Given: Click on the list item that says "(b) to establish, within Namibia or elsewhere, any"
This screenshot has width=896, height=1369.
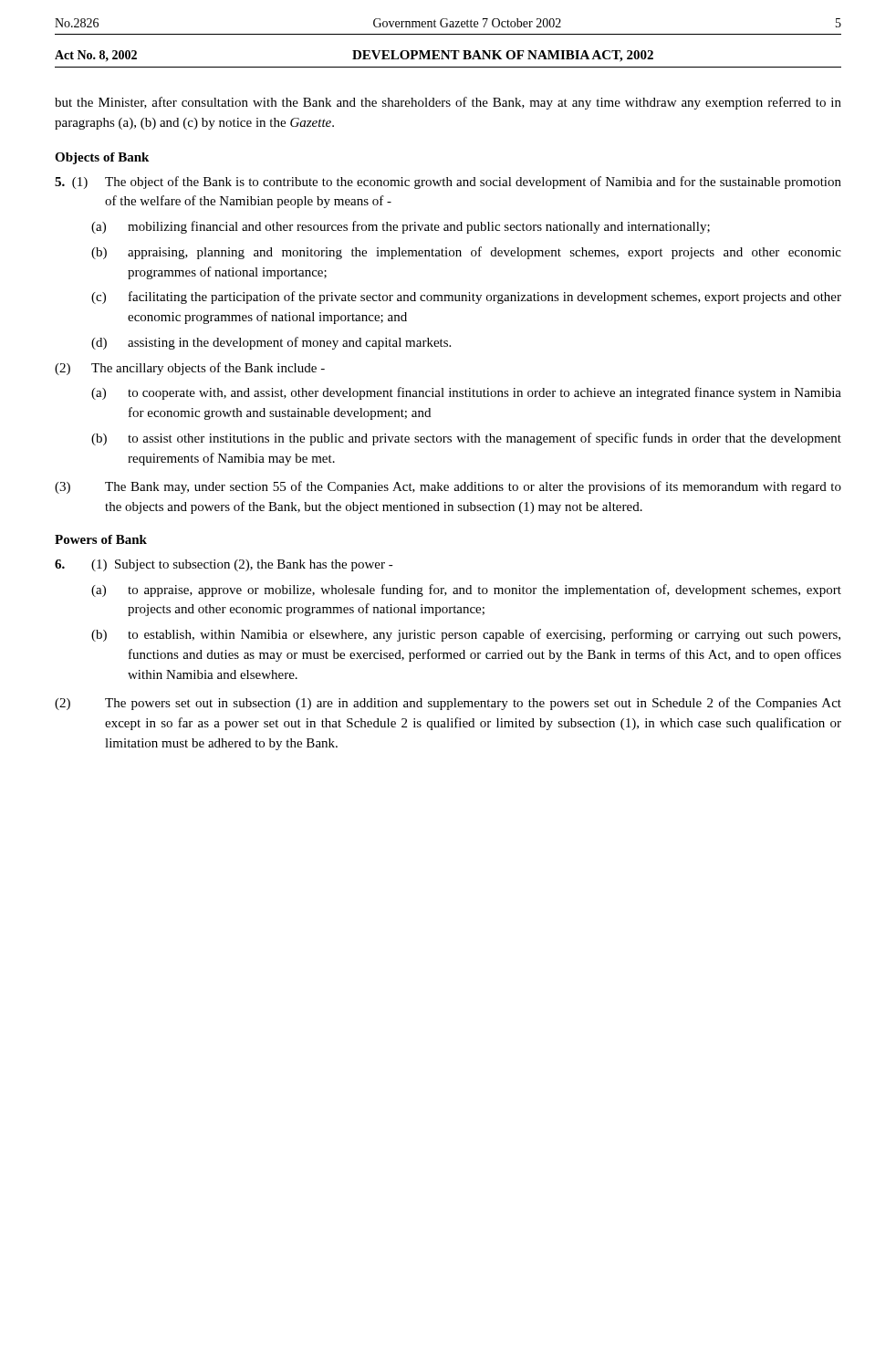Looking at the screenshot, I should coord(466,655).
